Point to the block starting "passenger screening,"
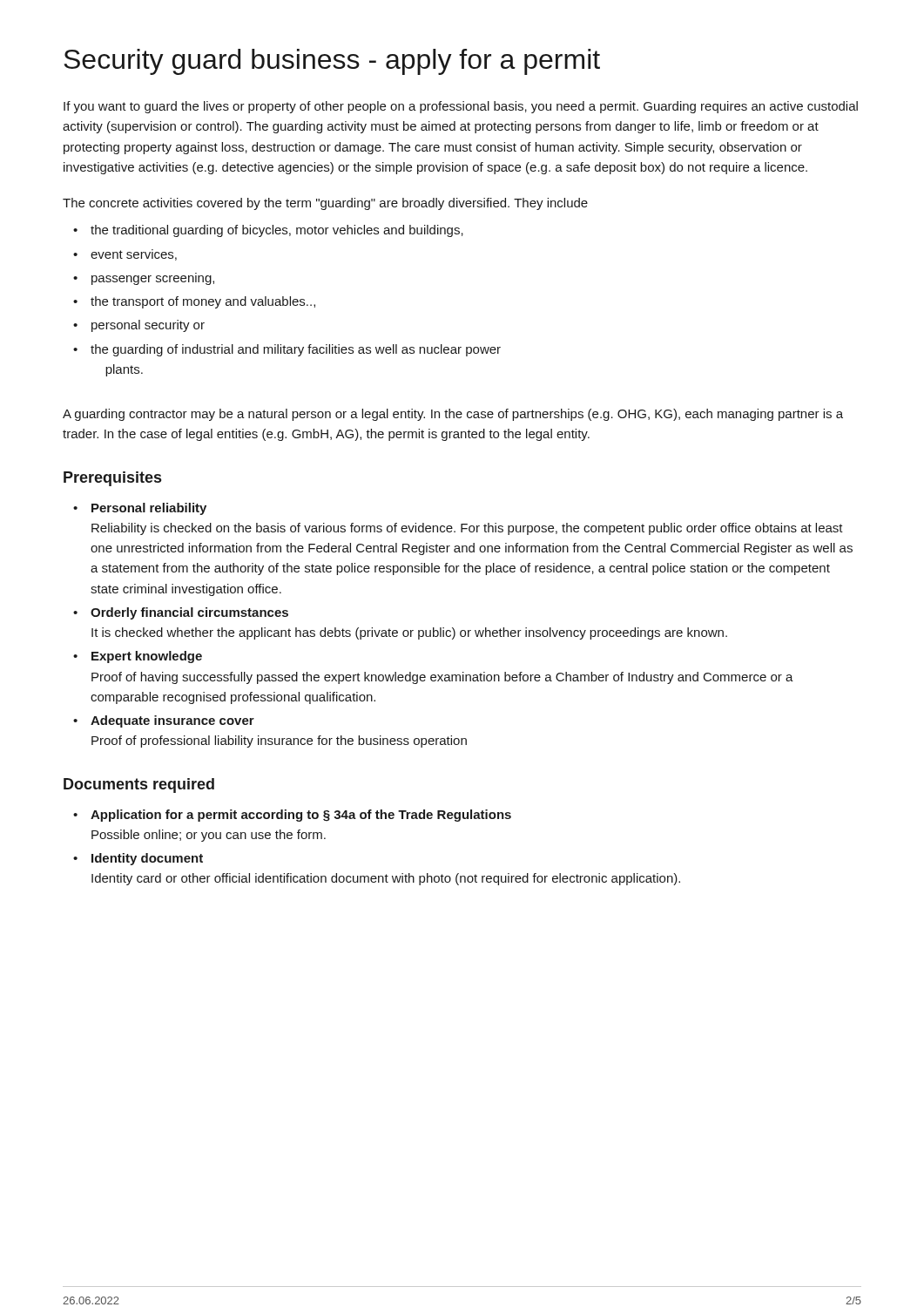The width and height of the screenshot is (924, 1307). [x=144, y=280]
